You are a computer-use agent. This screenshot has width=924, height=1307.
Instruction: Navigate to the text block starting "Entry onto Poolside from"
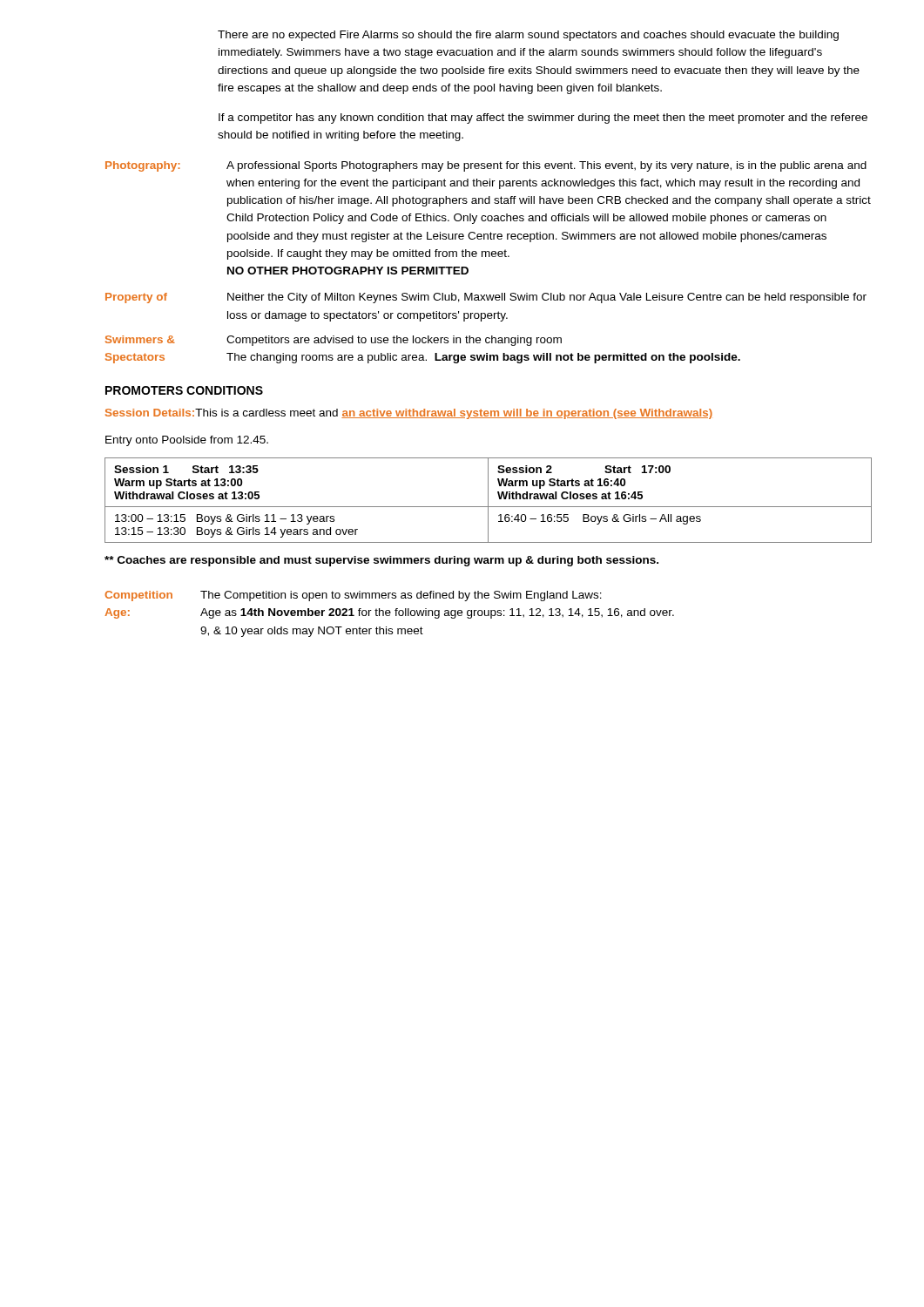click(187, 439)
